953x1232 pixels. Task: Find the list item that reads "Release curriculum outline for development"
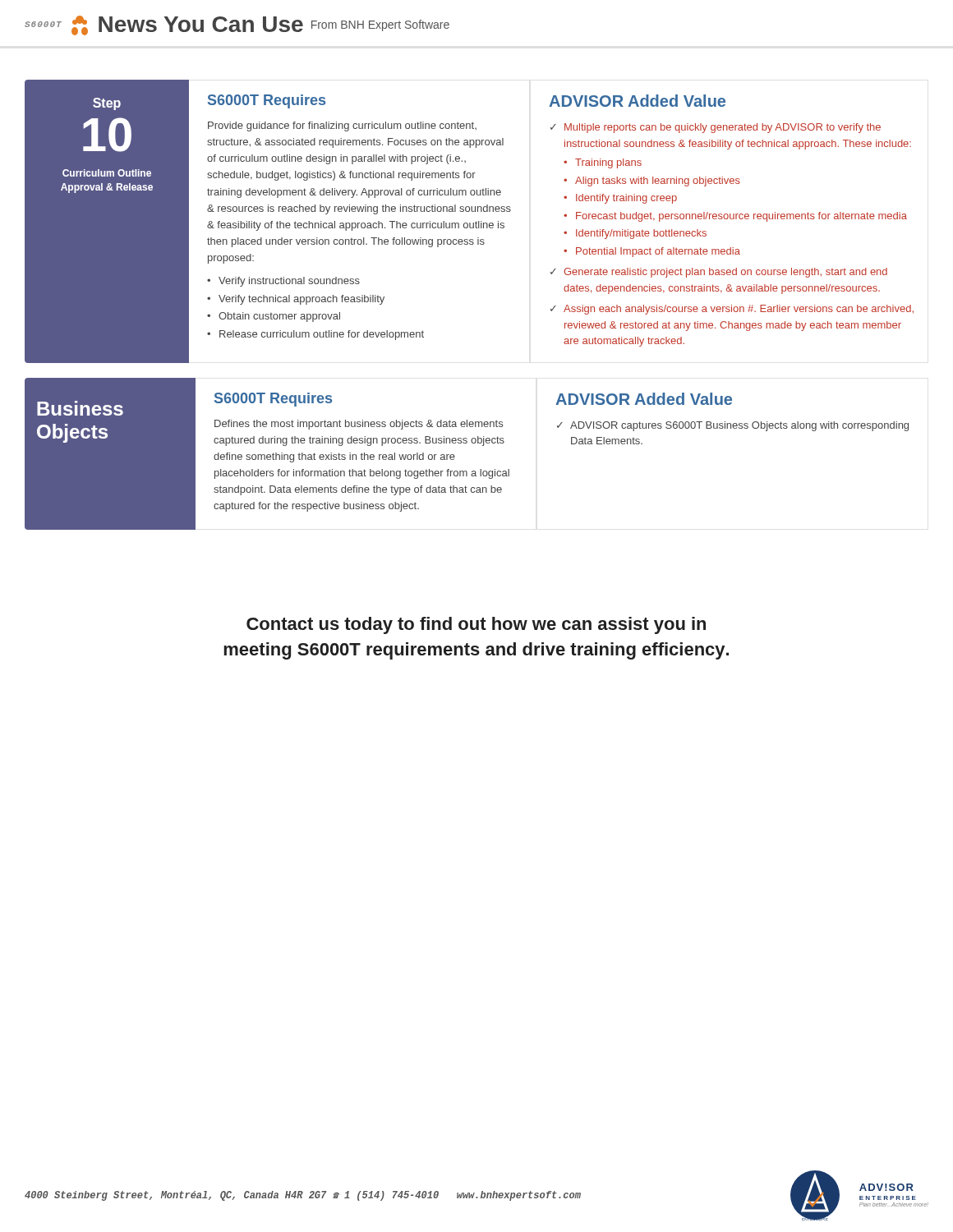tap(321, 334)
